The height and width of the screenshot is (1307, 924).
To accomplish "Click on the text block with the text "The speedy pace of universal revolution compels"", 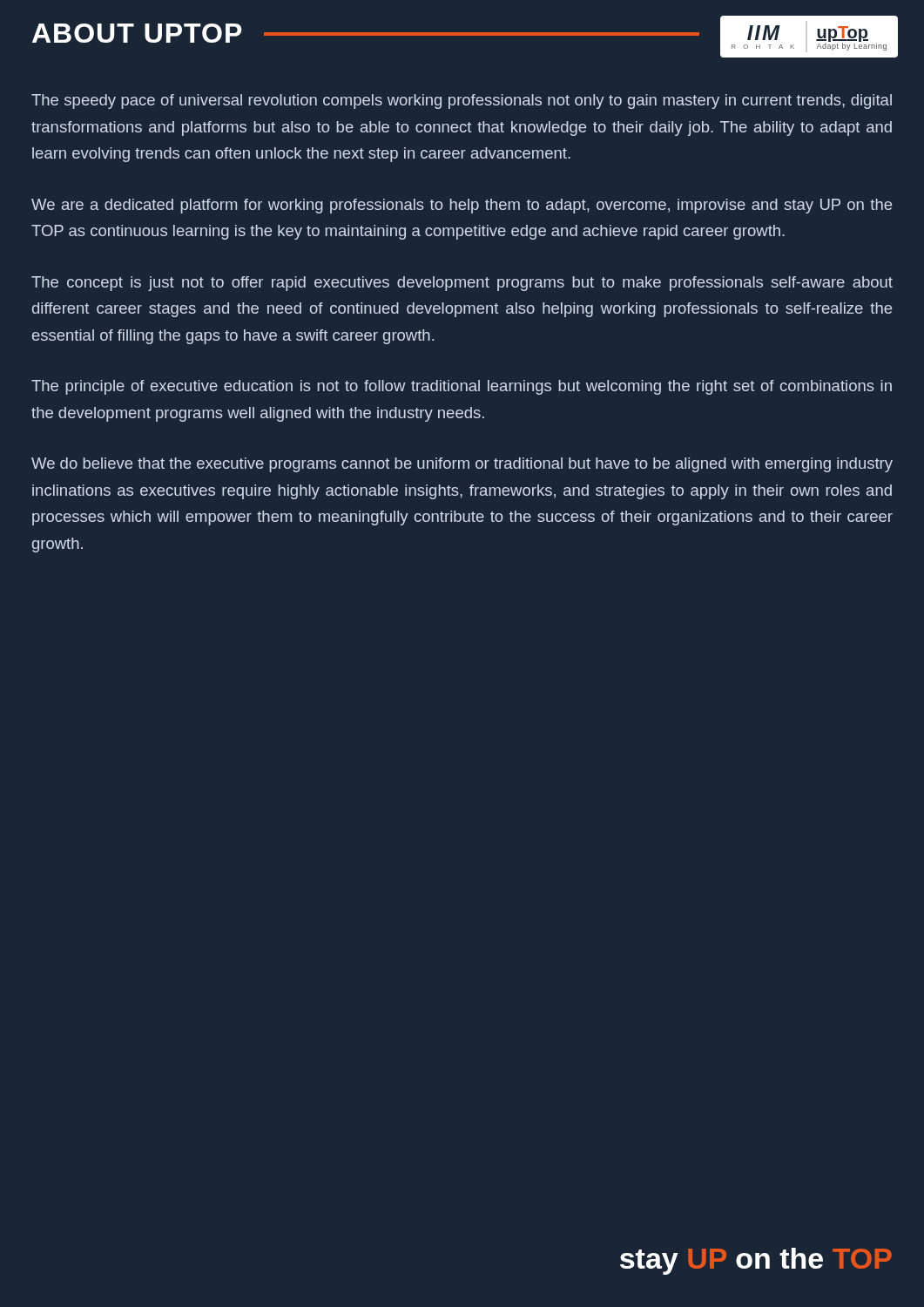I will [x=462, y=126].
